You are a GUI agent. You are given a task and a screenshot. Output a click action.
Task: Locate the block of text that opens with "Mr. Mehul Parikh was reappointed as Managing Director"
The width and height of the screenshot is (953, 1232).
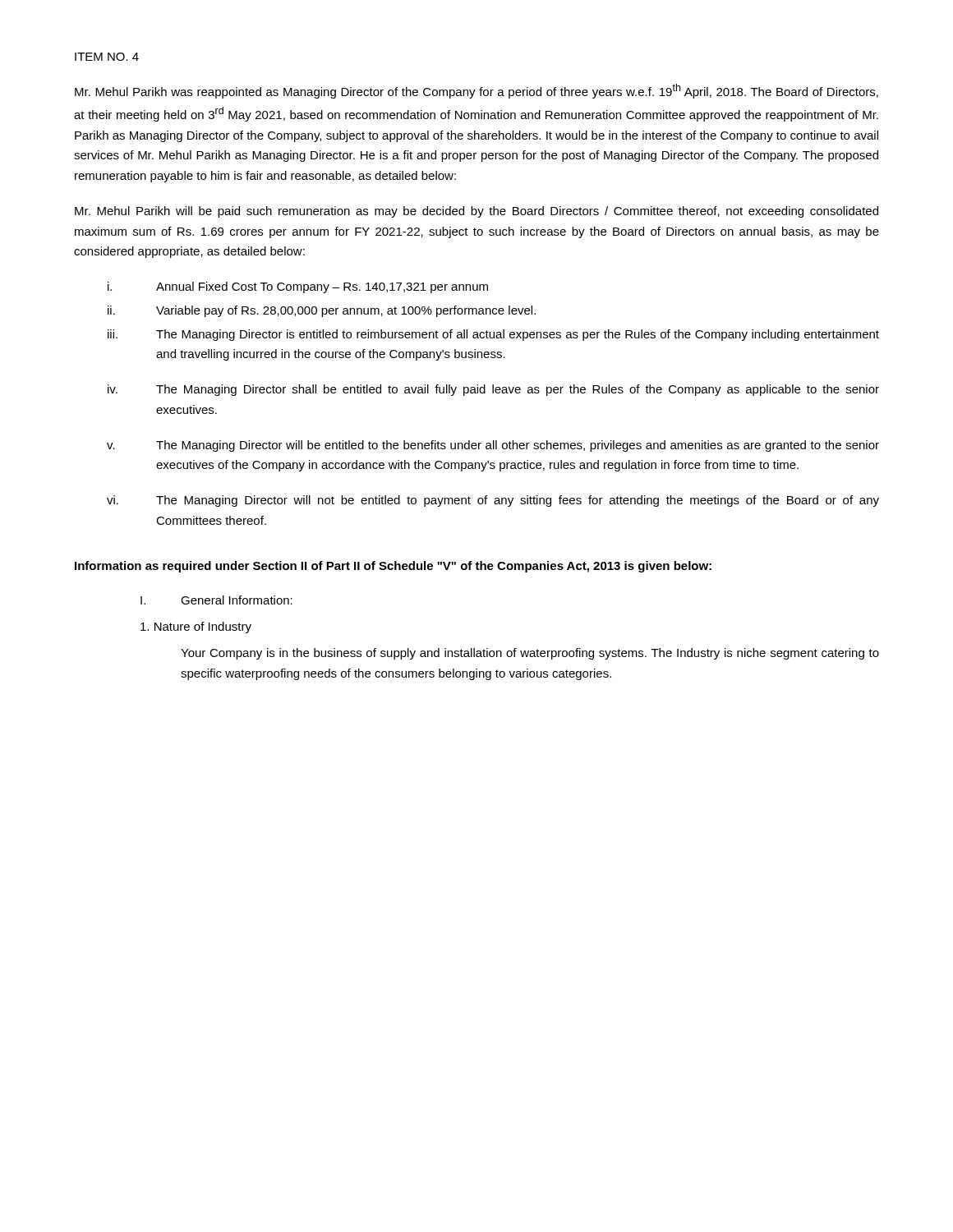[476, 132]
